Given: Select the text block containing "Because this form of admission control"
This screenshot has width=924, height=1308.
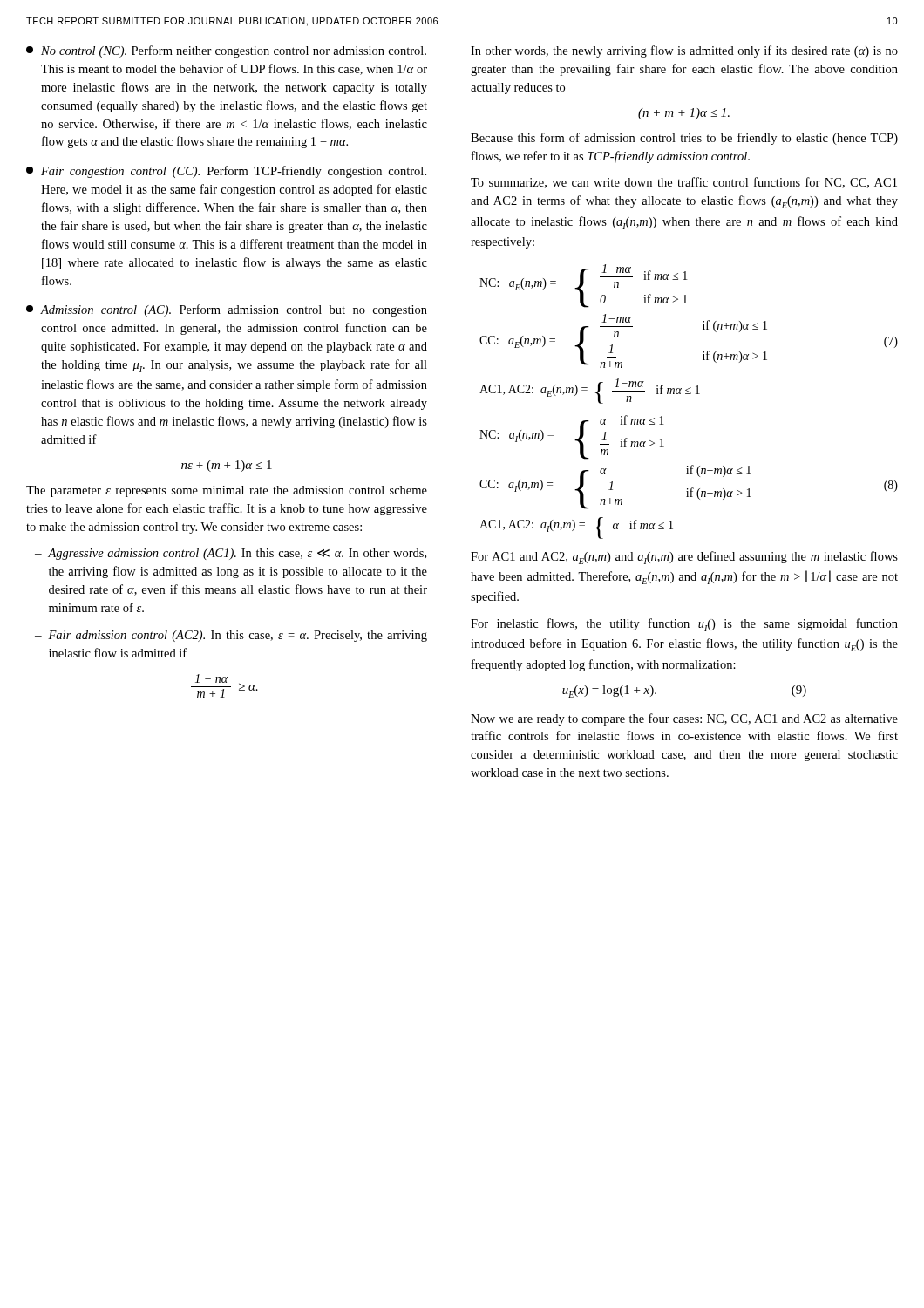Looking at the screenshot, I should [x=684, y=147].
